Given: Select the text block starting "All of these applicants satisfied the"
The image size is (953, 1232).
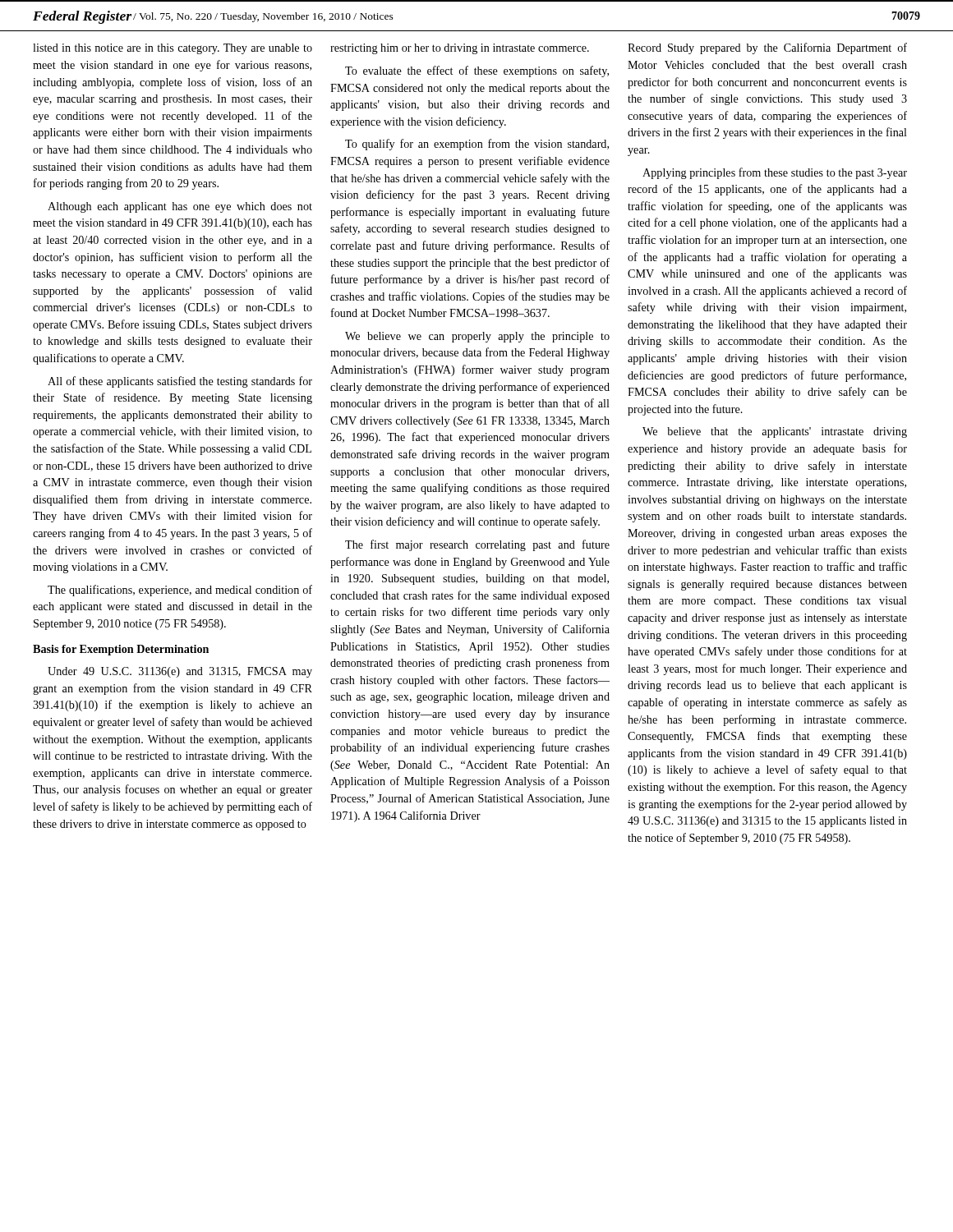Looking at the screenshot, I should click(173, 474).
